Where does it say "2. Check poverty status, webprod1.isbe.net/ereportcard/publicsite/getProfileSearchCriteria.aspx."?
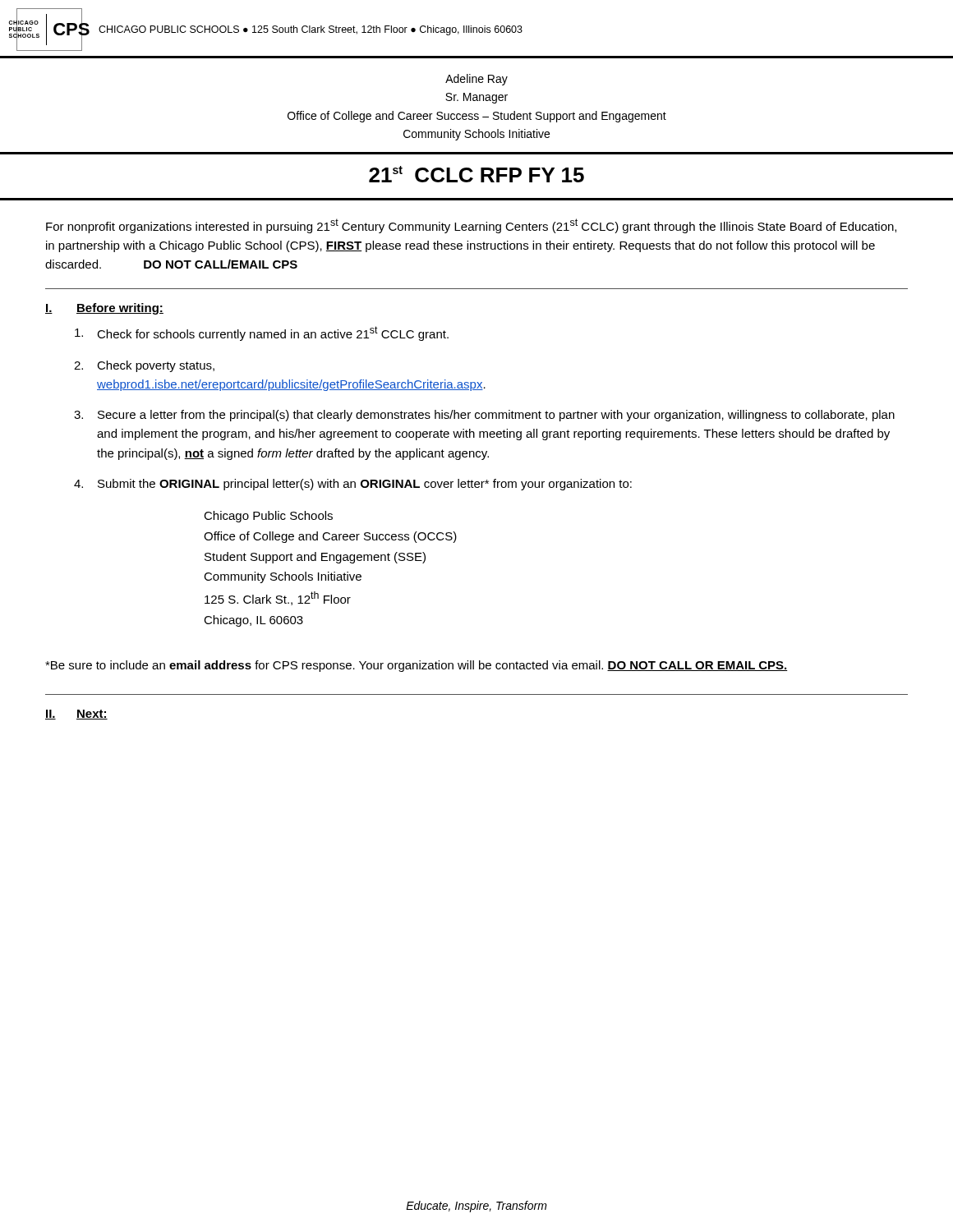Image resolution: width=953 pixels, height=1232 pixels. pyautogui.click(x=144, y=366)
